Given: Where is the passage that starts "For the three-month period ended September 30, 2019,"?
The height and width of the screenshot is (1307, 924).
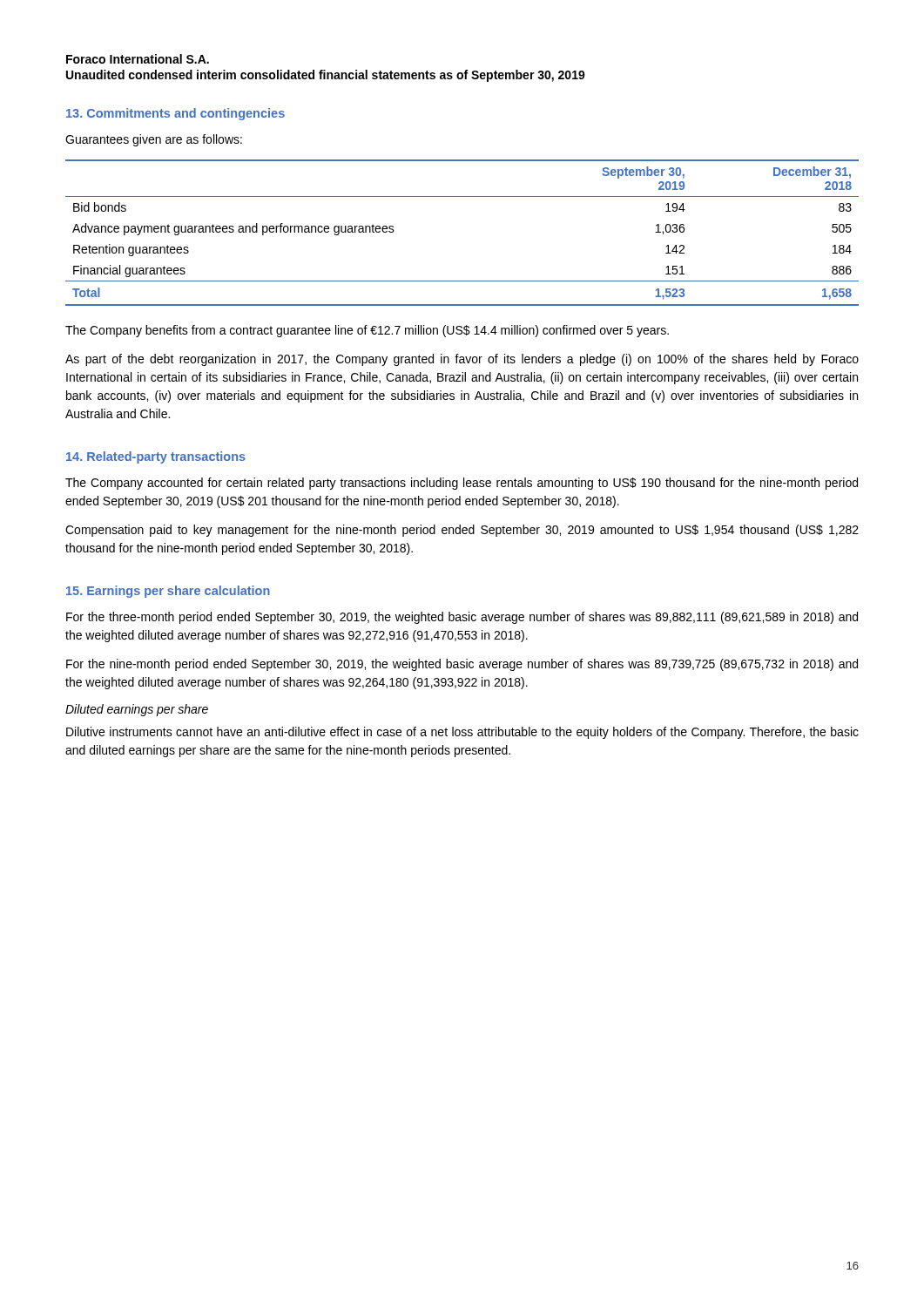Looking at the screenshot, I should (462, 626).
